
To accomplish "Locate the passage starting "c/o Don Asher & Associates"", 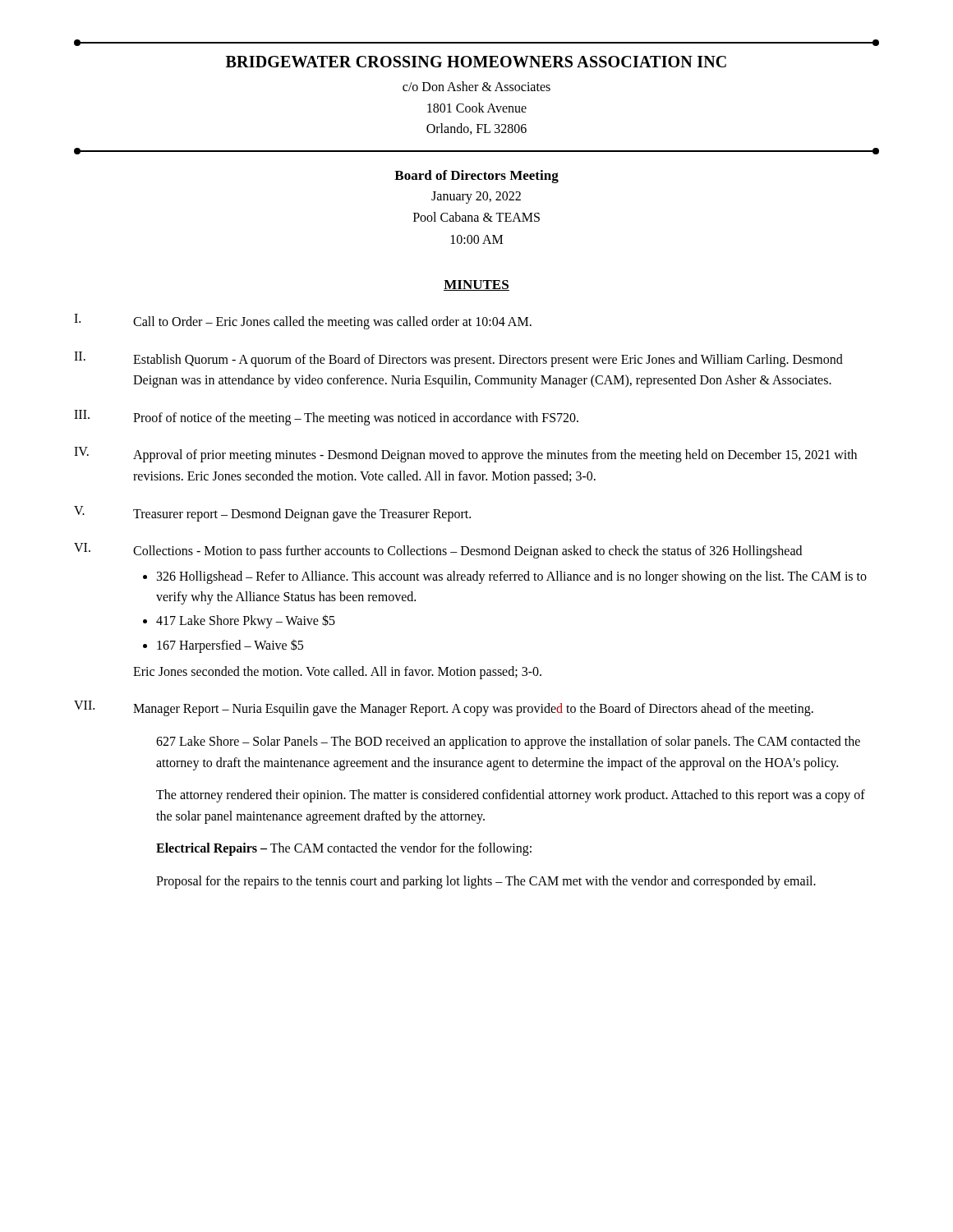I will (x=476, y=108).
